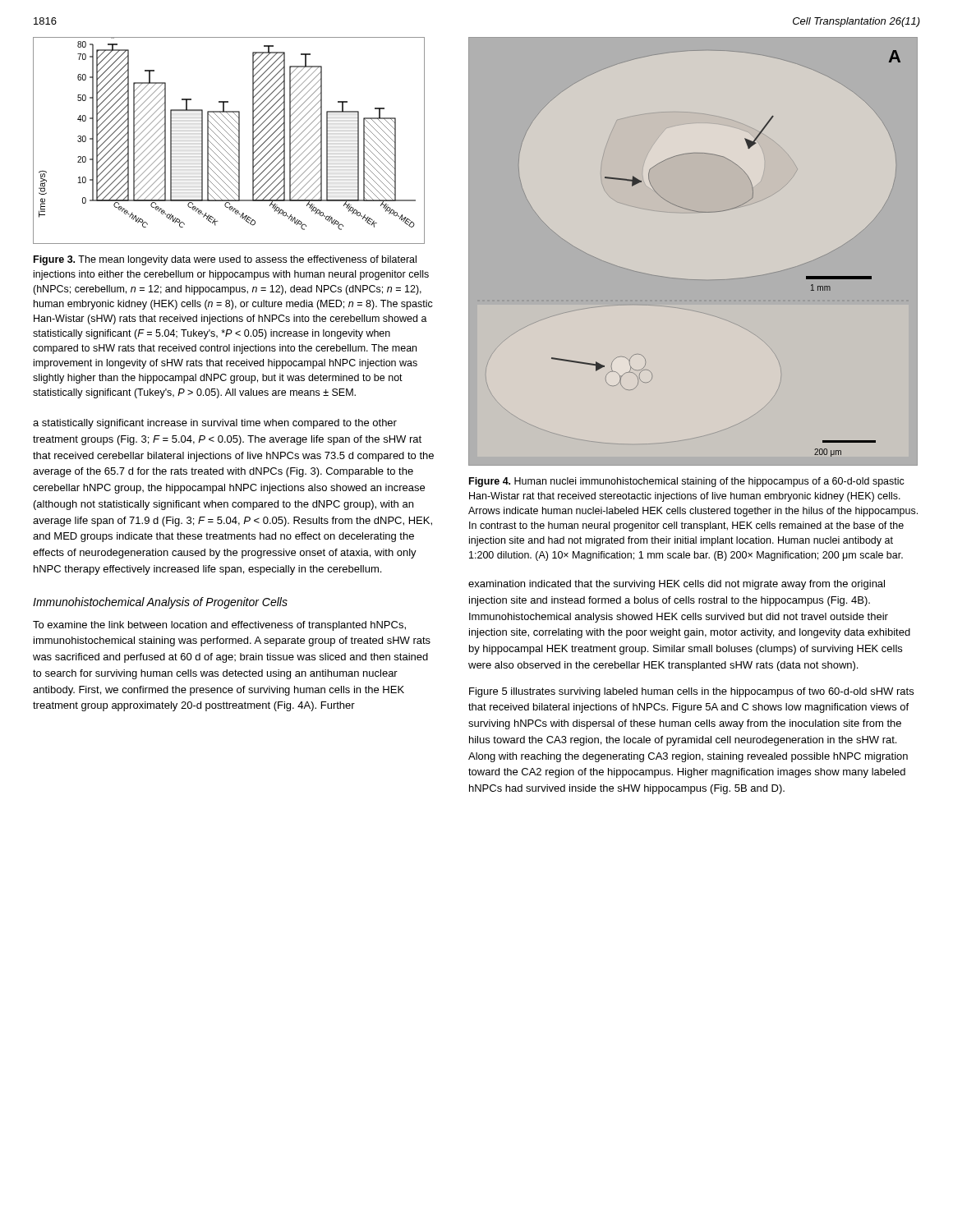Screen dimensions: 1232x953
Task: Click on the caption that reads "Figure 4. Human nuclei immunohistochemical"
Action: click(693, 518)
